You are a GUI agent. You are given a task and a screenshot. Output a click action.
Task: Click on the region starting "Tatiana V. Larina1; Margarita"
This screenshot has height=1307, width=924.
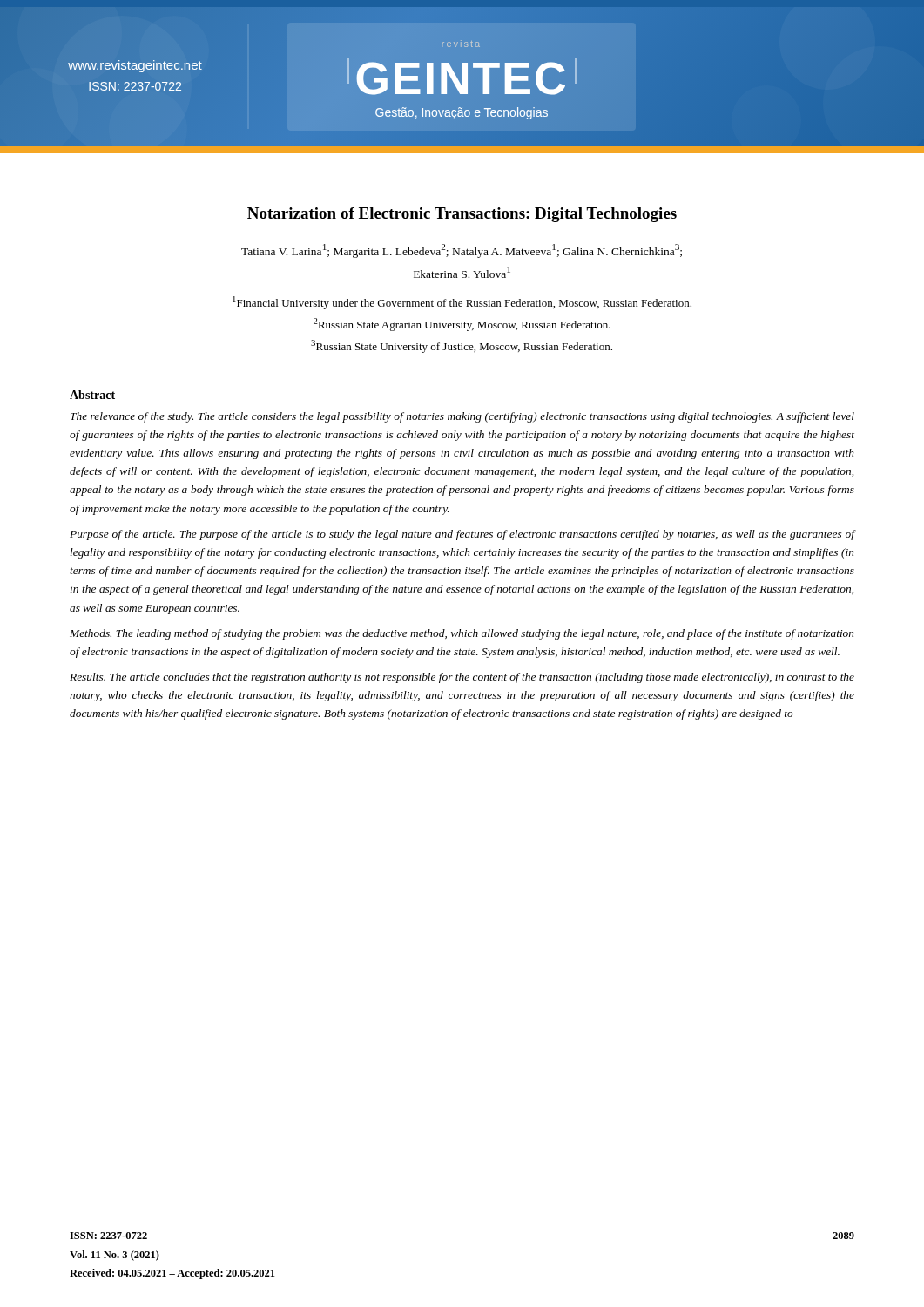click(x=462, y=261)
